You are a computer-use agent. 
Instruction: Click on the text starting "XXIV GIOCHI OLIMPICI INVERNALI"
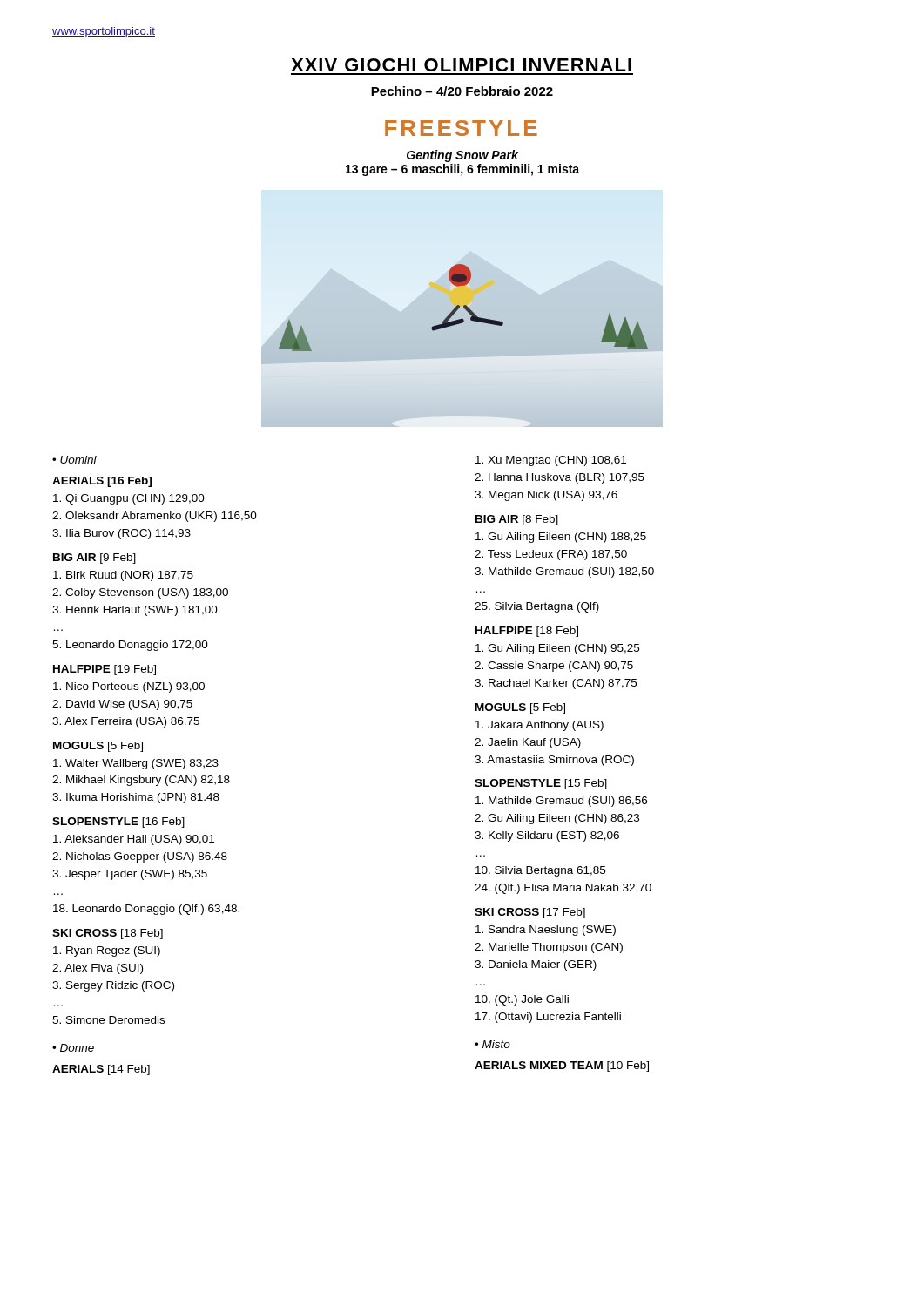pos(462,65)
